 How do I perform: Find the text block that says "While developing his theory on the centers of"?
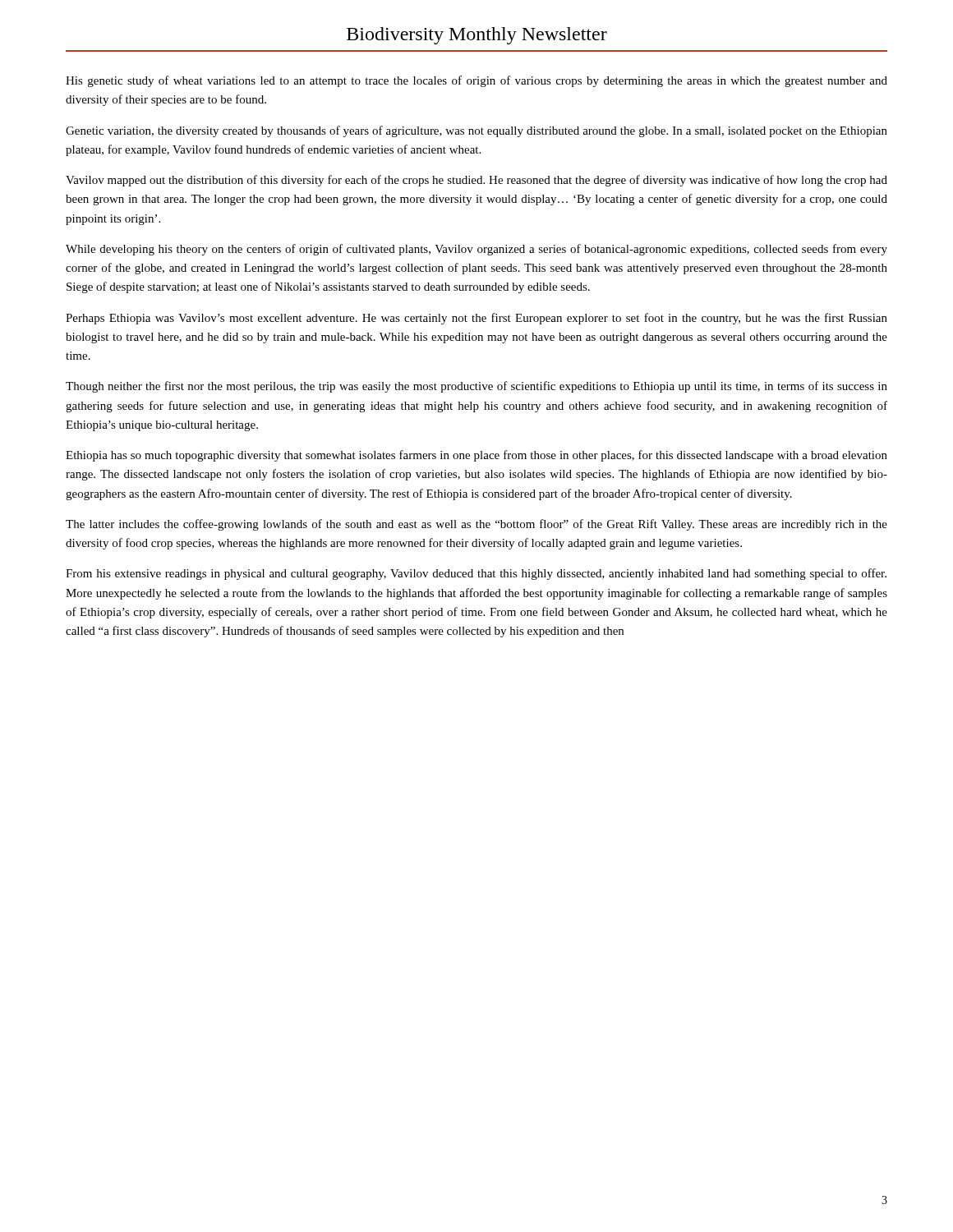click(476, 268)
